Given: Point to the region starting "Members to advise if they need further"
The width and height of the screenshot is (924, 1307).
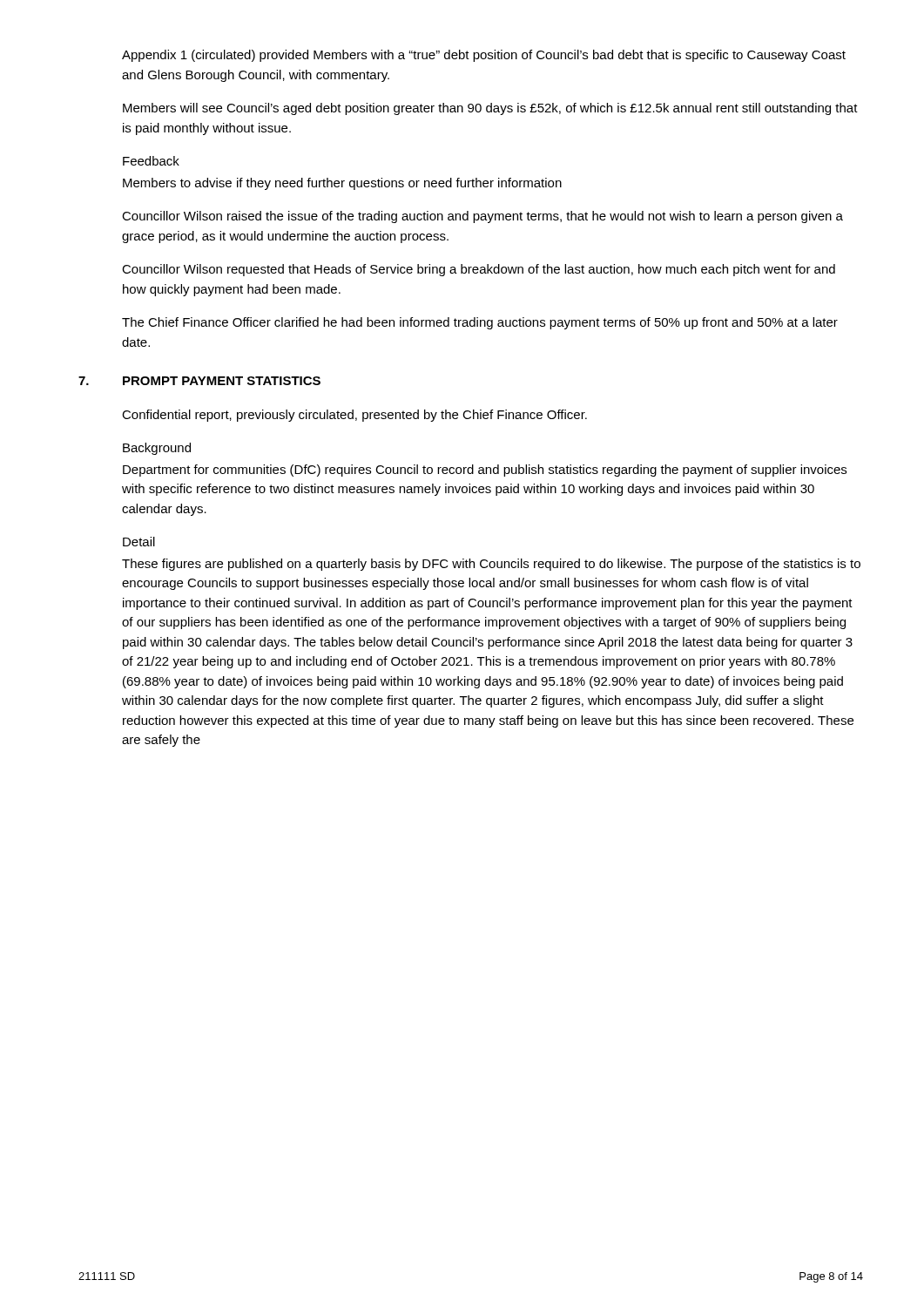Looking at the screenshot, I should click(x=342, y=182).
